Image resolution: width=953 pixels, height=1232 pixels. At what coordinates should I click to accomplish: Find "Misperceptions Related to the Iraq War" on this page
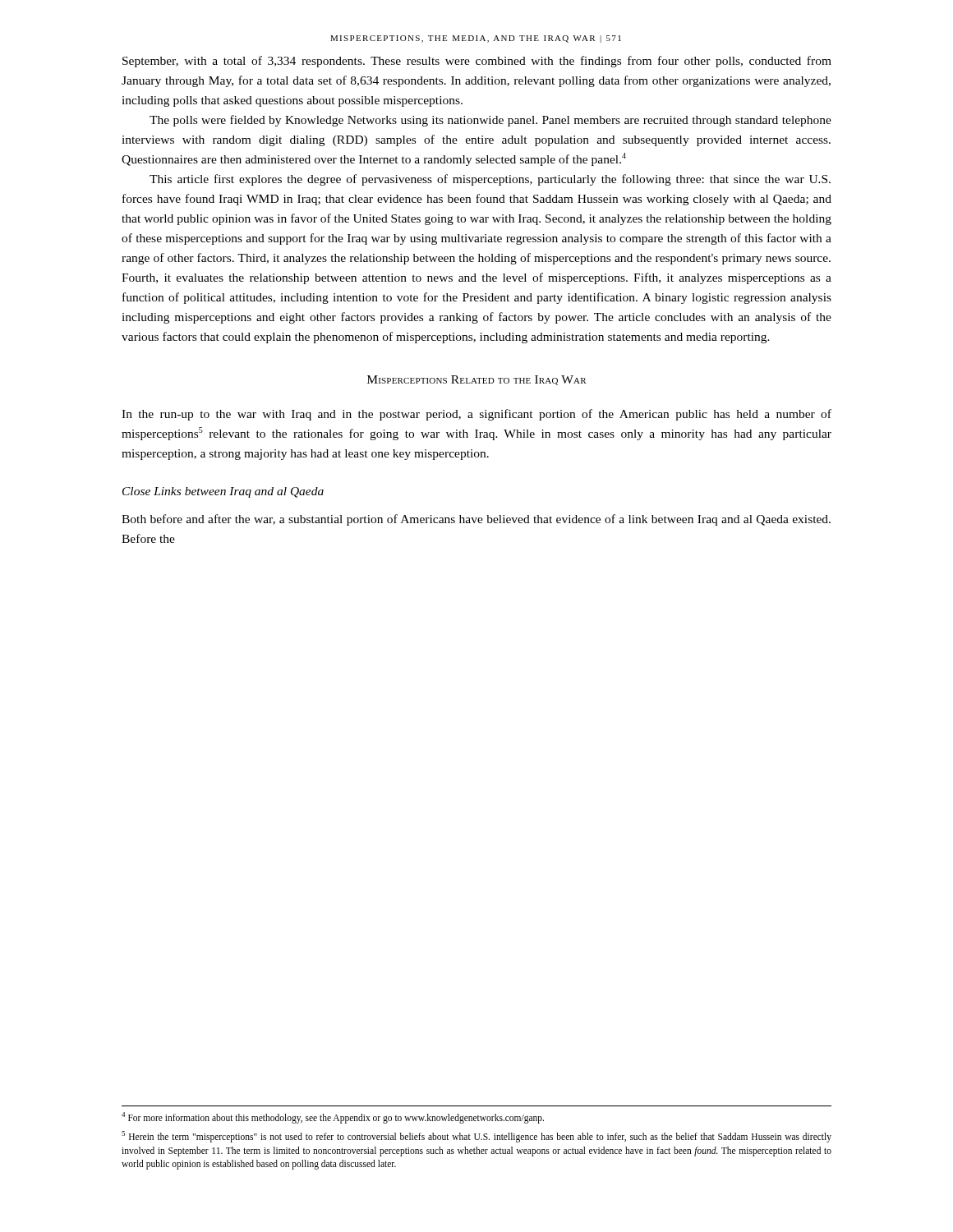coord(476,380)
